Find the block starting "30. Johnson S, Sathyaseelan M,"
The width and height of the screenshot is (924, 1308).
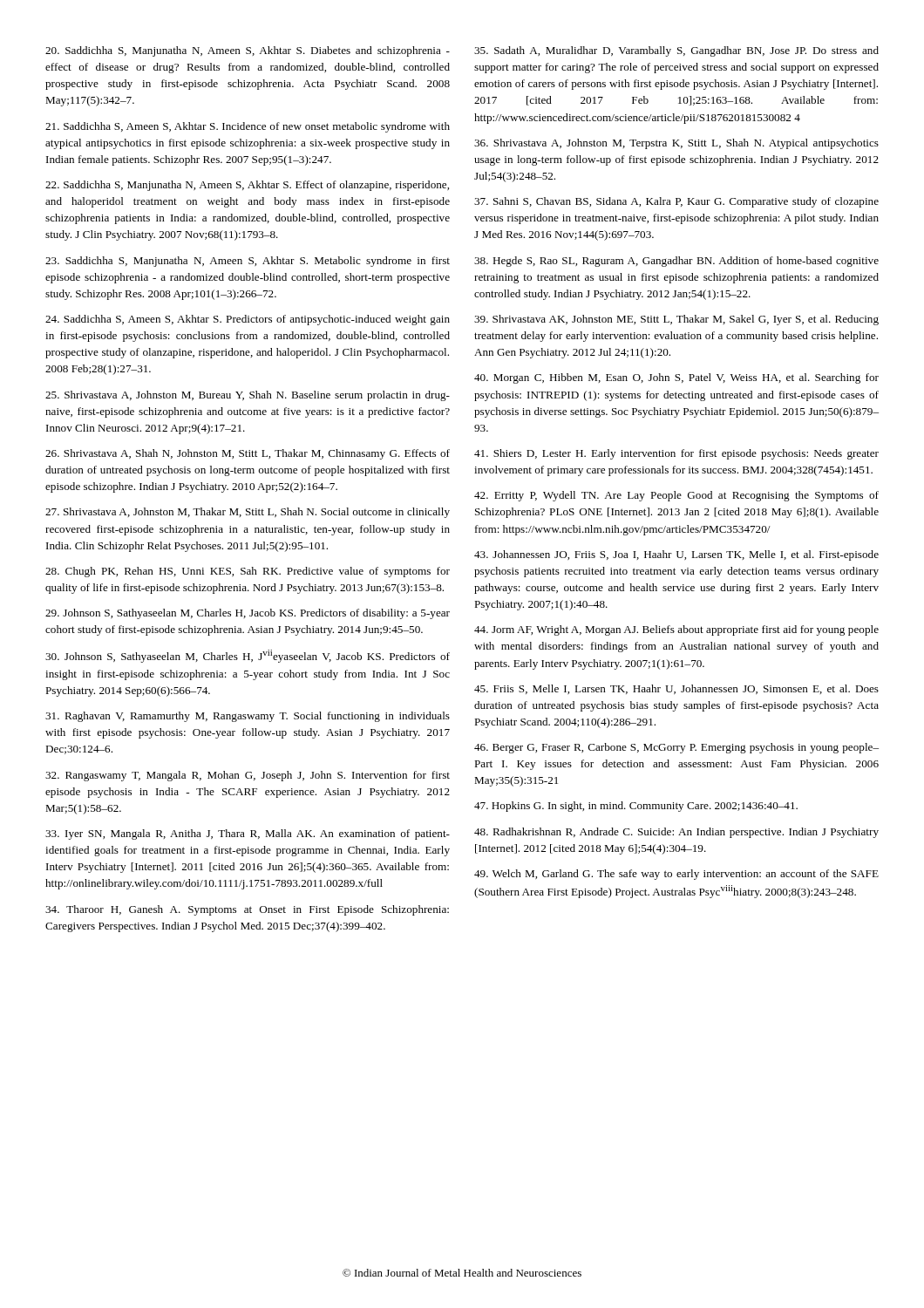point(248,672)
